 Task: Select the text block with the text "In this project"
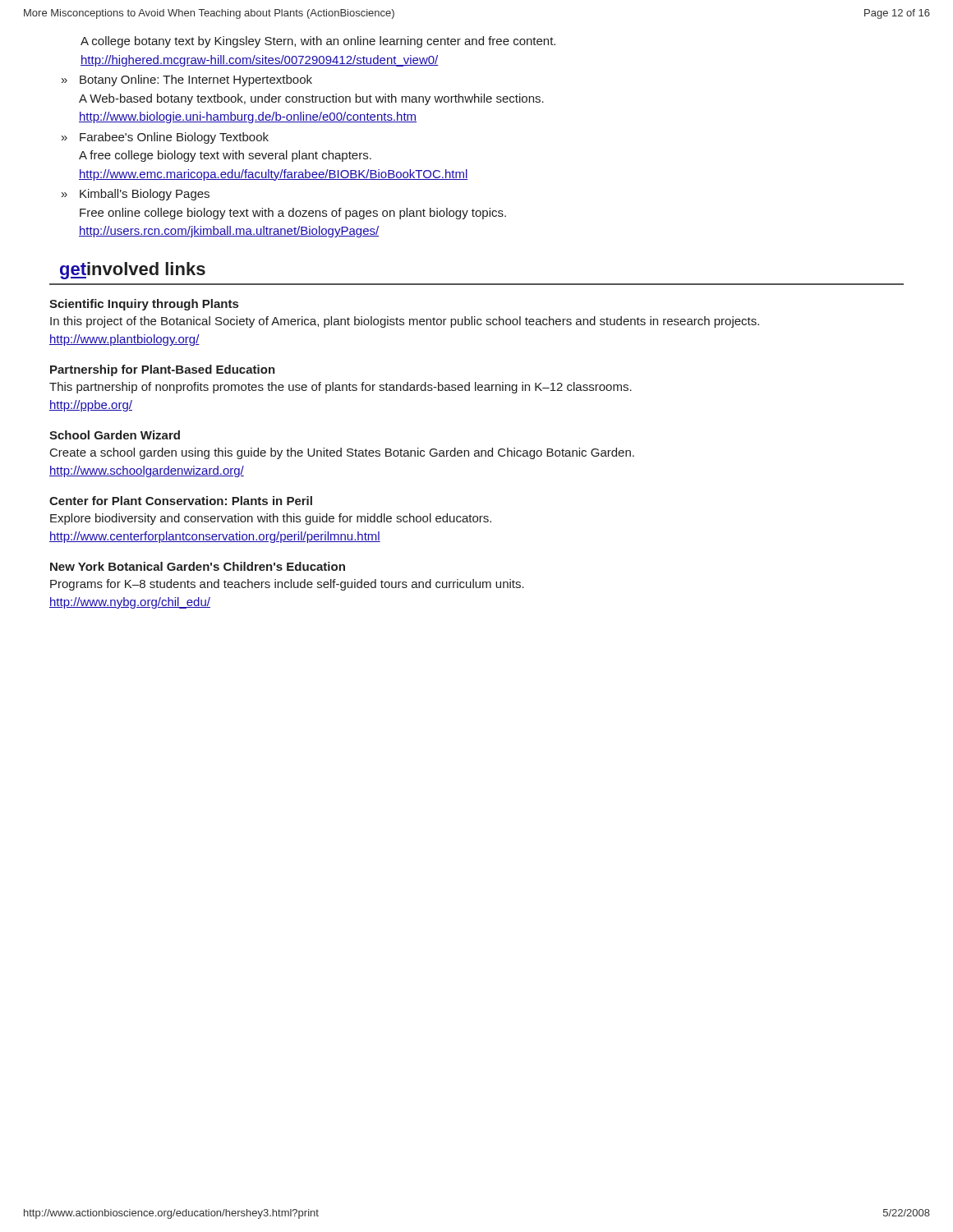tap(476, 331)
